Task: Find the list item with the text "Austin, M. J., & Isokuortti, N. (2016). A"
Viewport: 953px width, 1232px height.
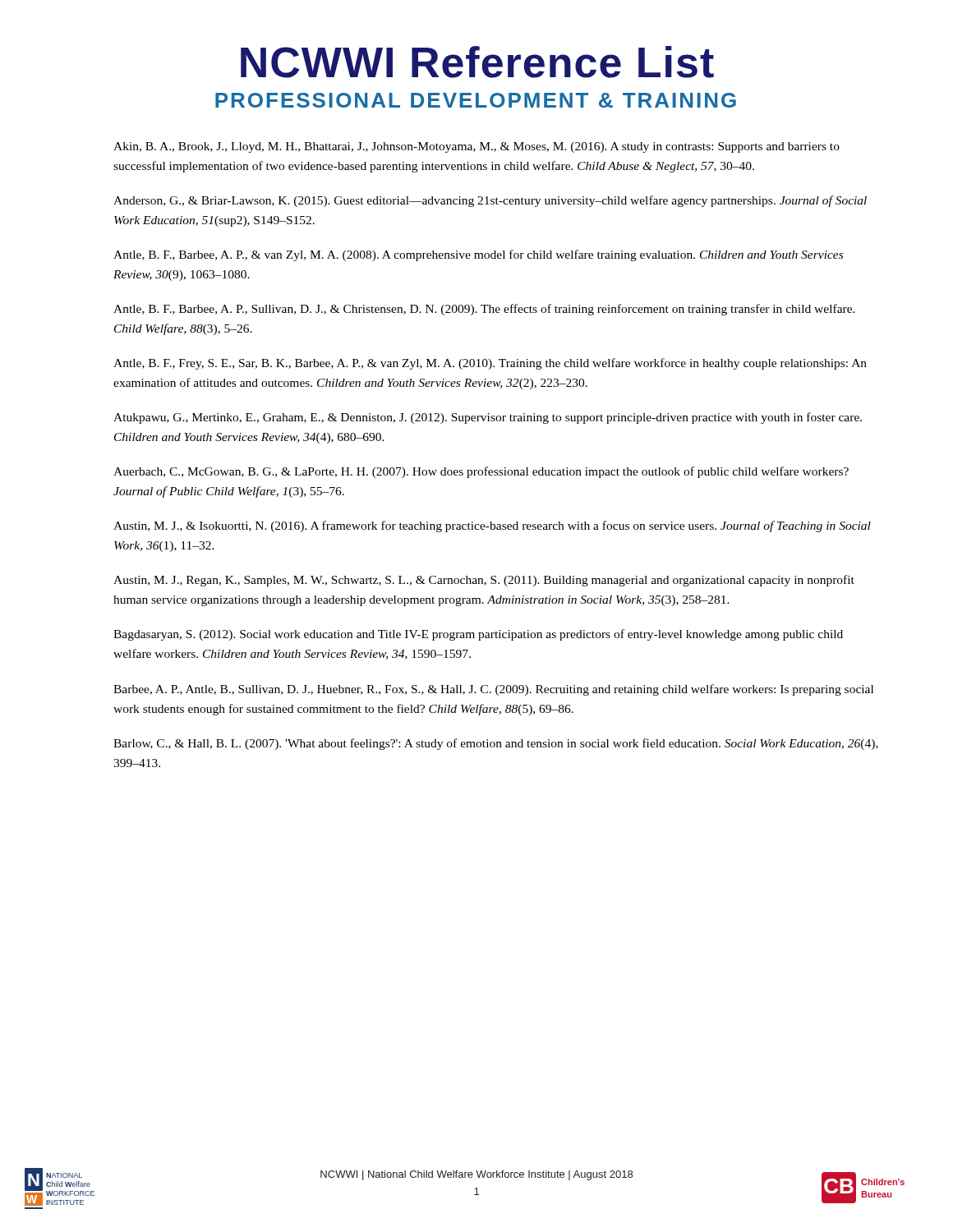Action: coord(476,536)
